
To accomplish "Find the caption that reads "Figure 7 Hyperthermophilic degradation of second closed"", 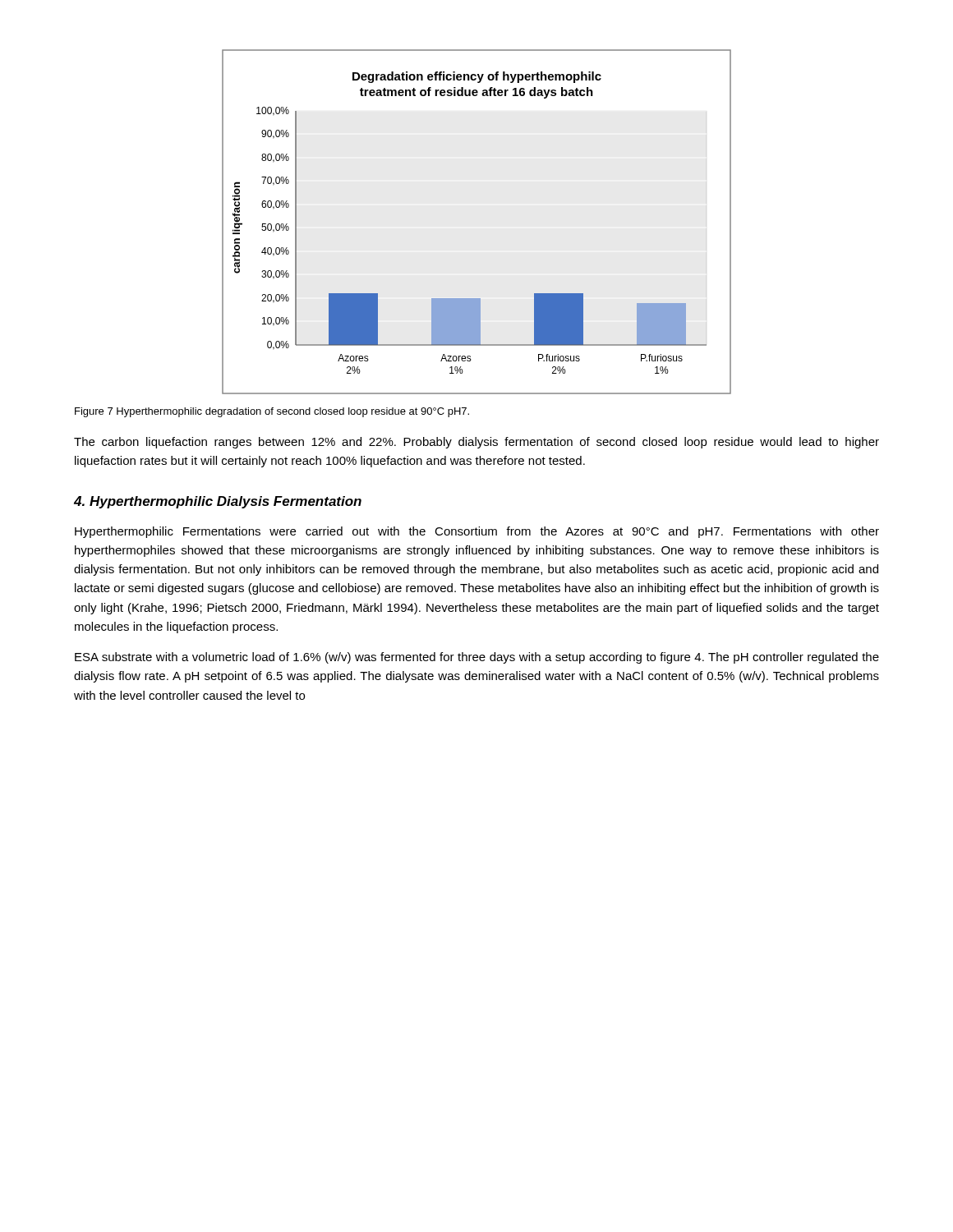I will coord(272,411).
